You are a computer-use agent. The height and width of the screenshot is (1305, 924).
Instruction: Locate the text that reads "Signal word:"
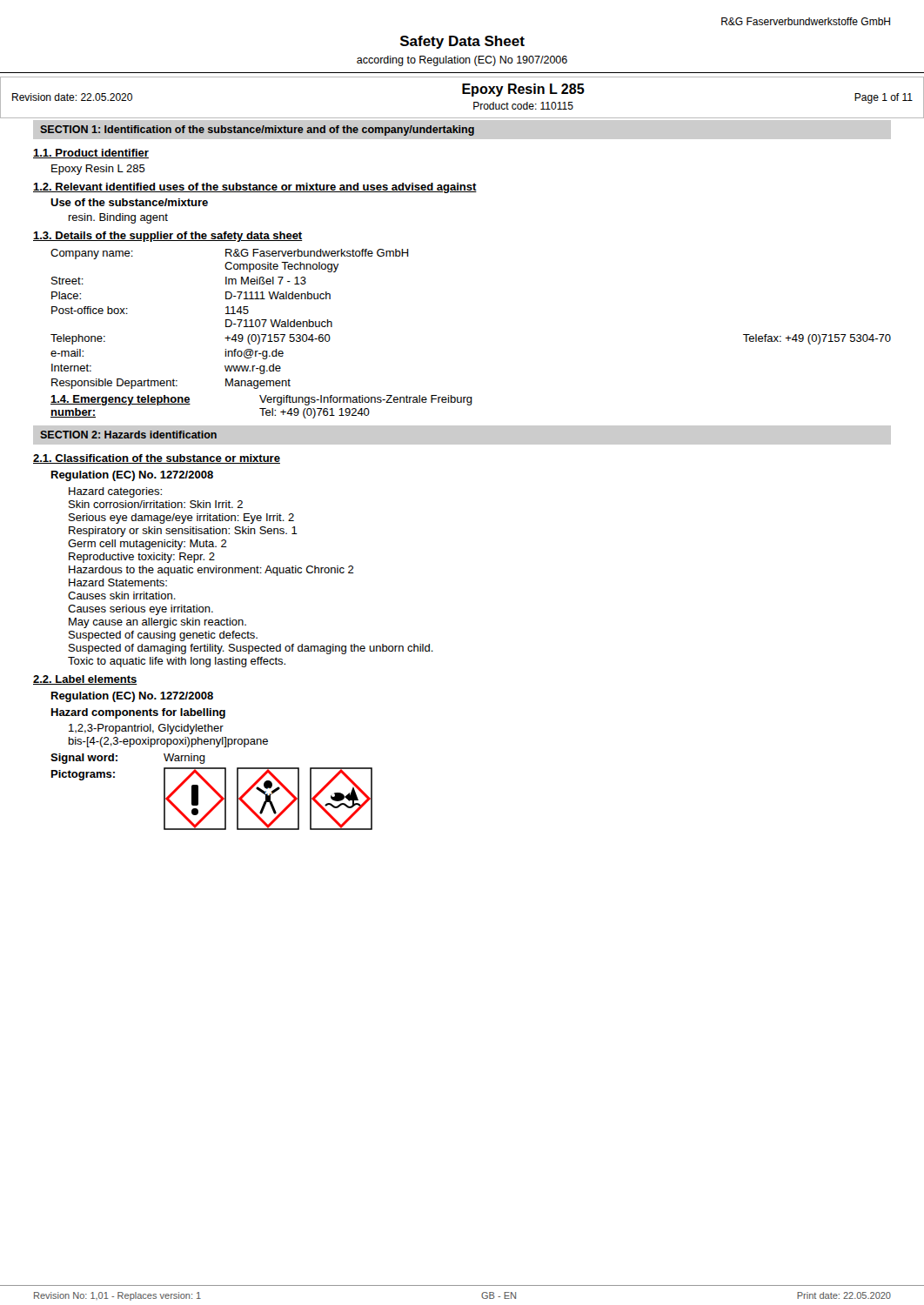pos(84,757)
